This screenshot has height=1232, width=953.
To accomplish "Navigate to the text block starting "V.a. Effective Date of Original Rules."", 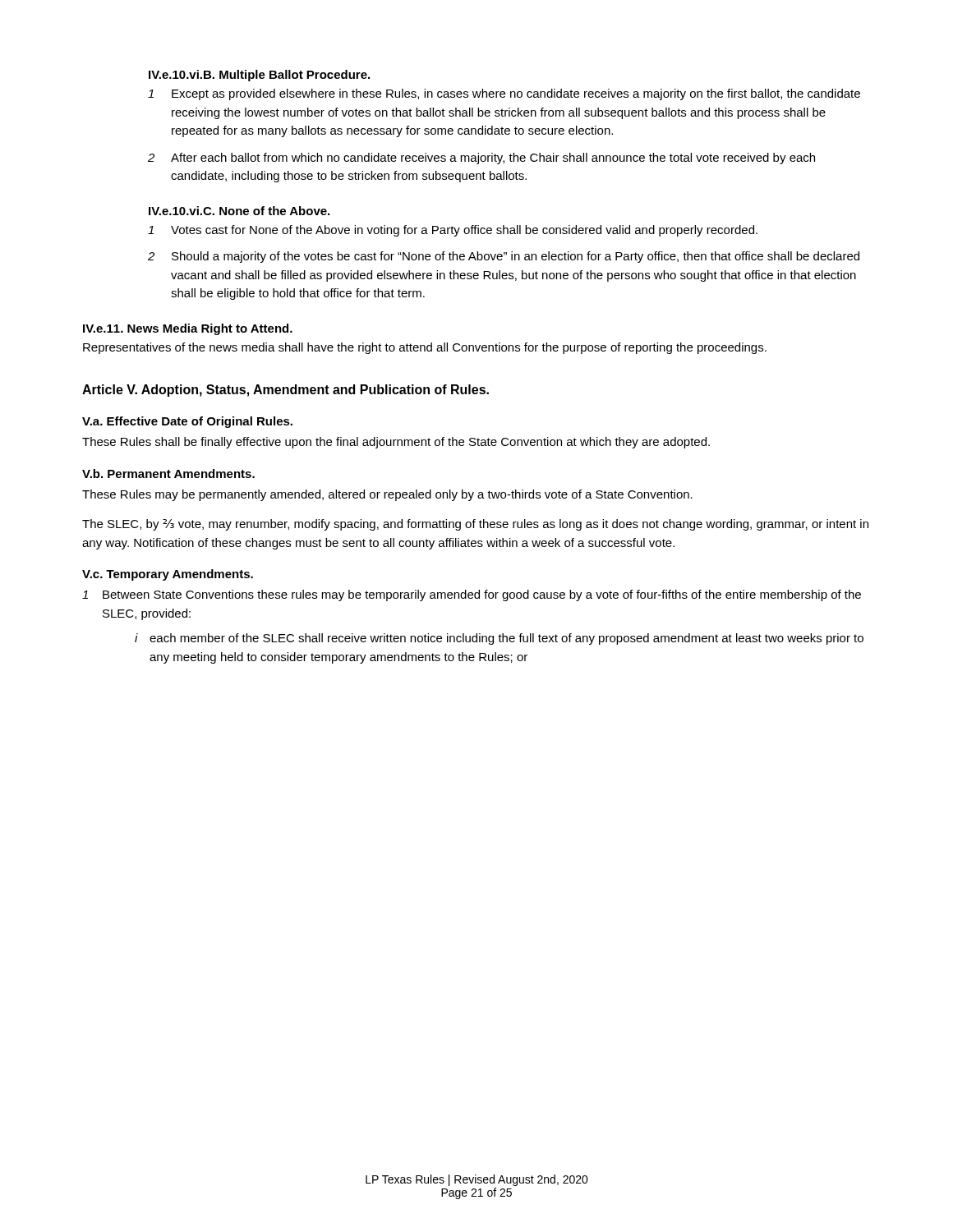I will coord(188,421).
